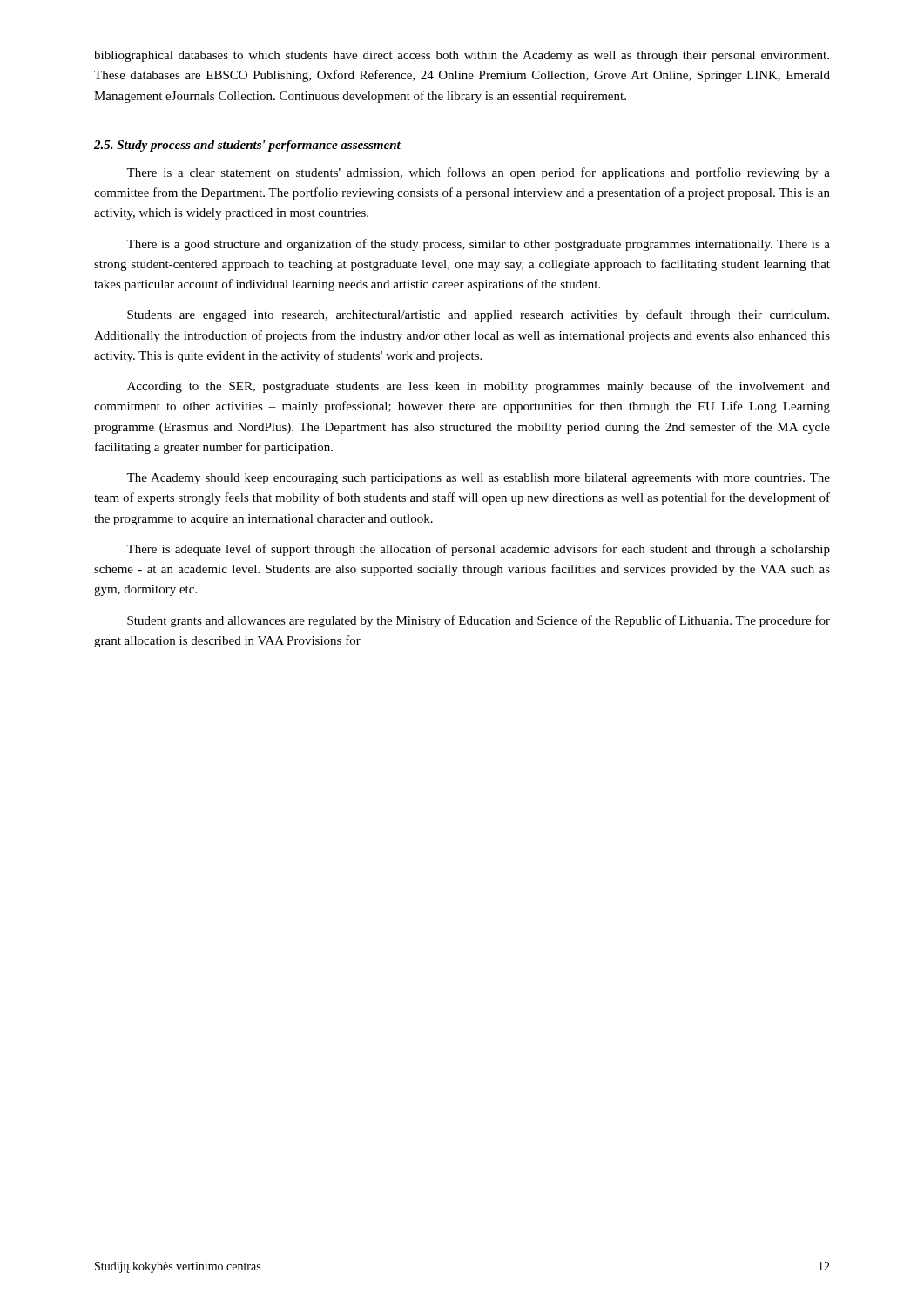
Task: Where is the section header that starts "2.5. Study process"?
Action: (247, 144)
